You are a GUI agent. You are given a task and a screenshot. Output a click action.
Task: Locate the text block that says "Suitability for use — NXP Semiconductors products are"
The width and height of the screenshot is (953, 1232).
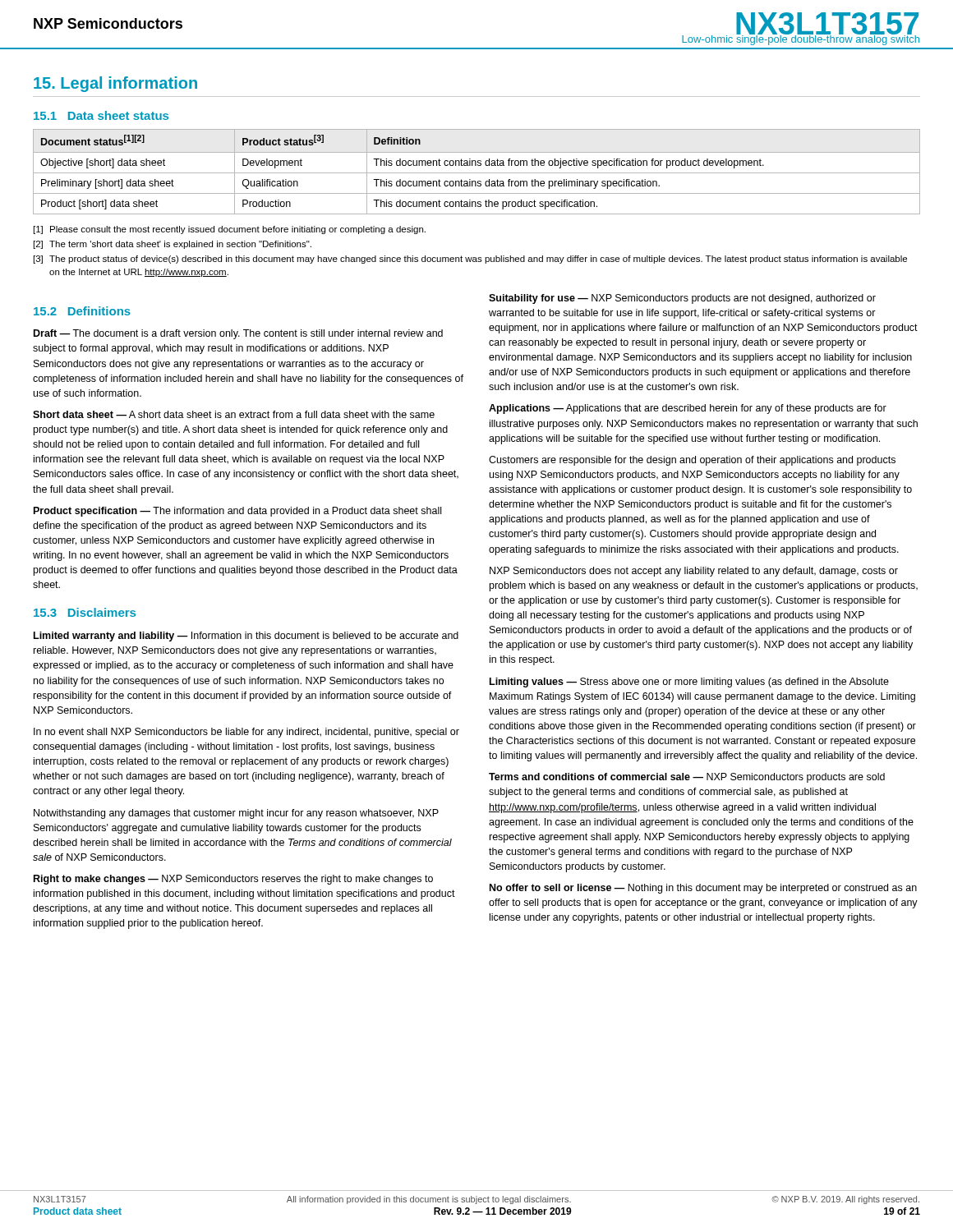[x=703, y=342]
